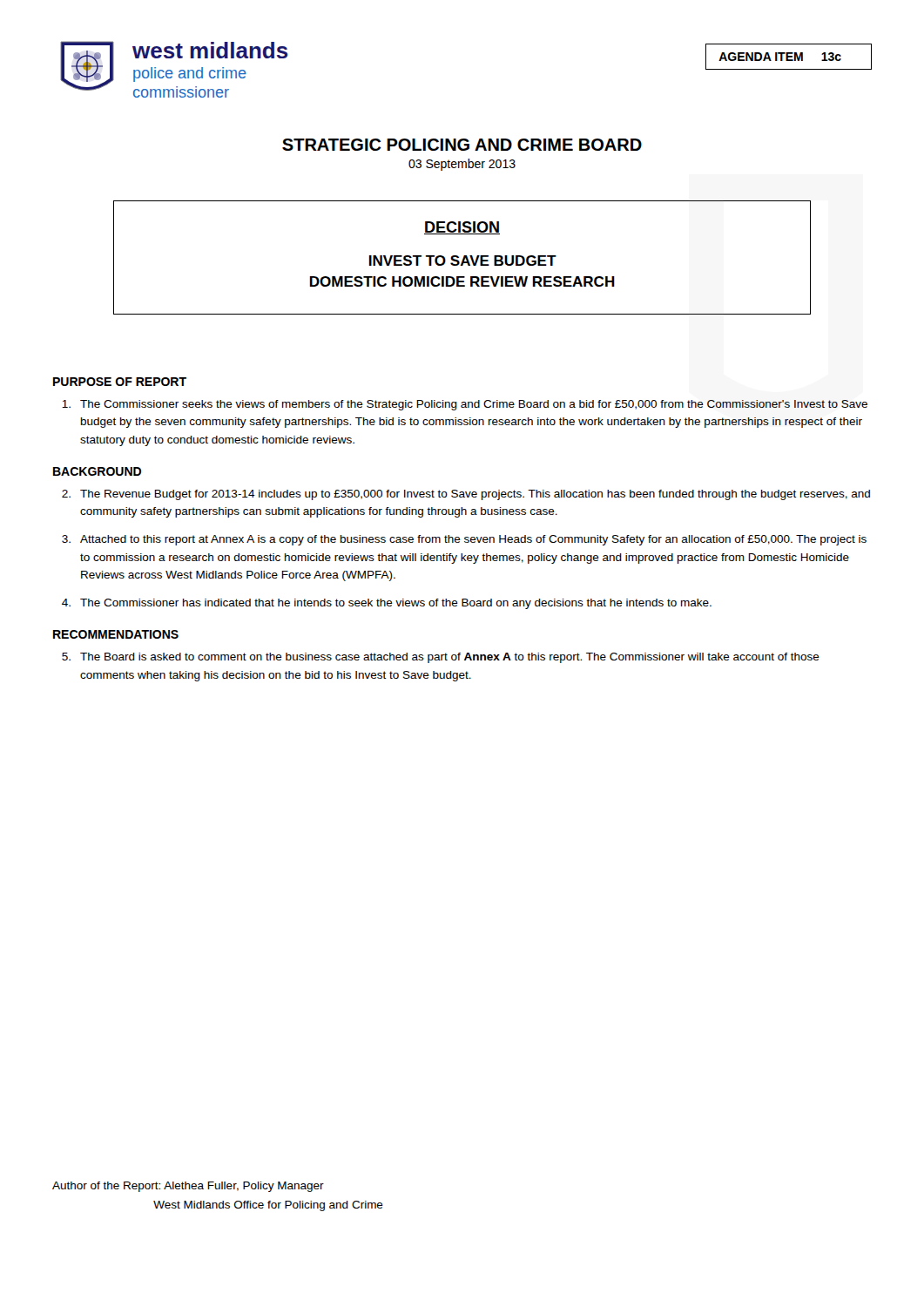
Task: Select the section header containing "PURPOSE OF REPORT"
Action: (119, 382)
